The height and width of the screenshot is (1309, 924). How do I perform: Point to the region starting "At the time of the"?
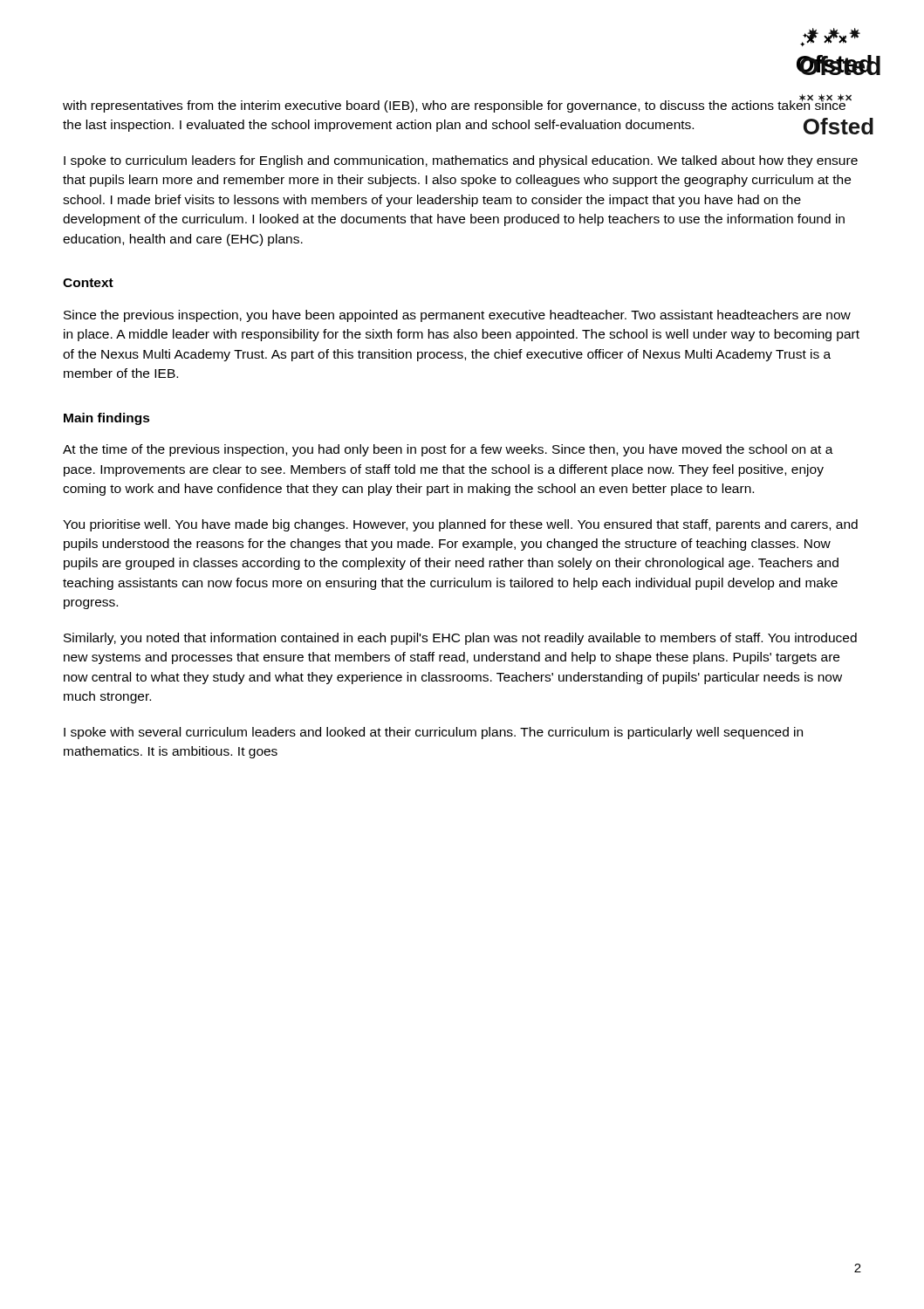click(448, 469)
